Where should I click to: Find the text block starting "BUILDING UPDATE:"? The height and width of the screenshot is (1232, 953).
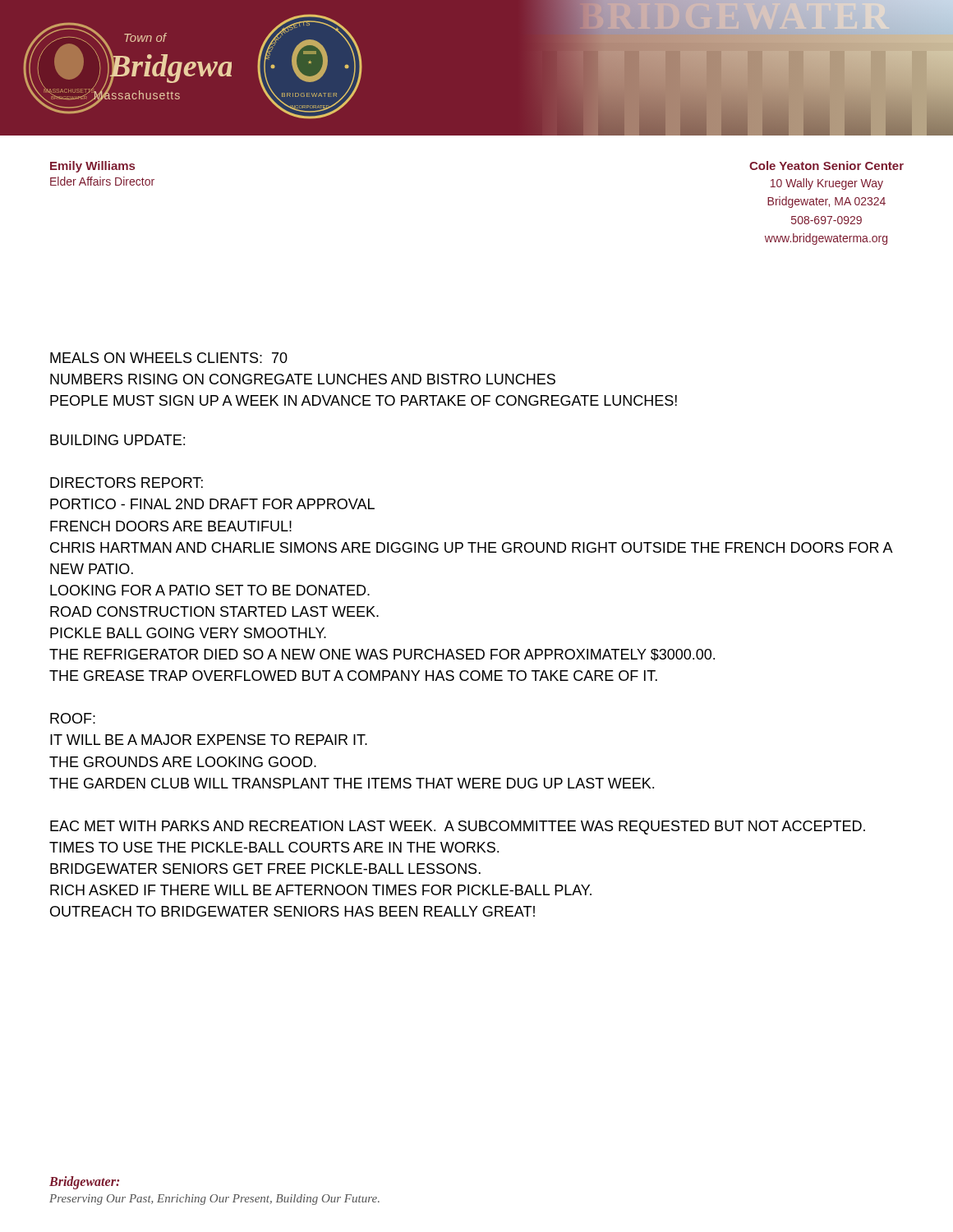[x=118, y=441]
